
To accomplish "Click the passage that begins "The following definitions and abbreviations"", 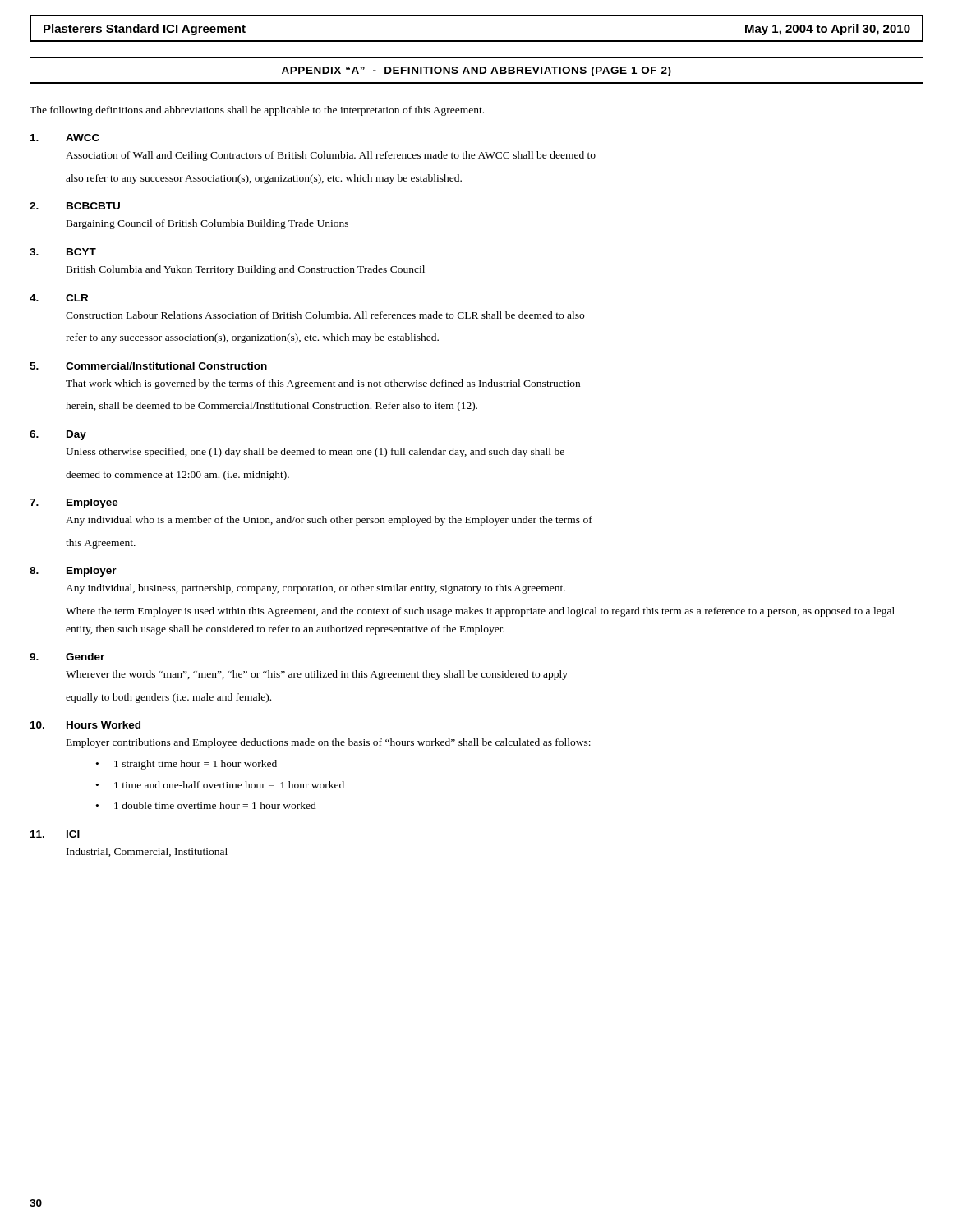I will (257, 110).
